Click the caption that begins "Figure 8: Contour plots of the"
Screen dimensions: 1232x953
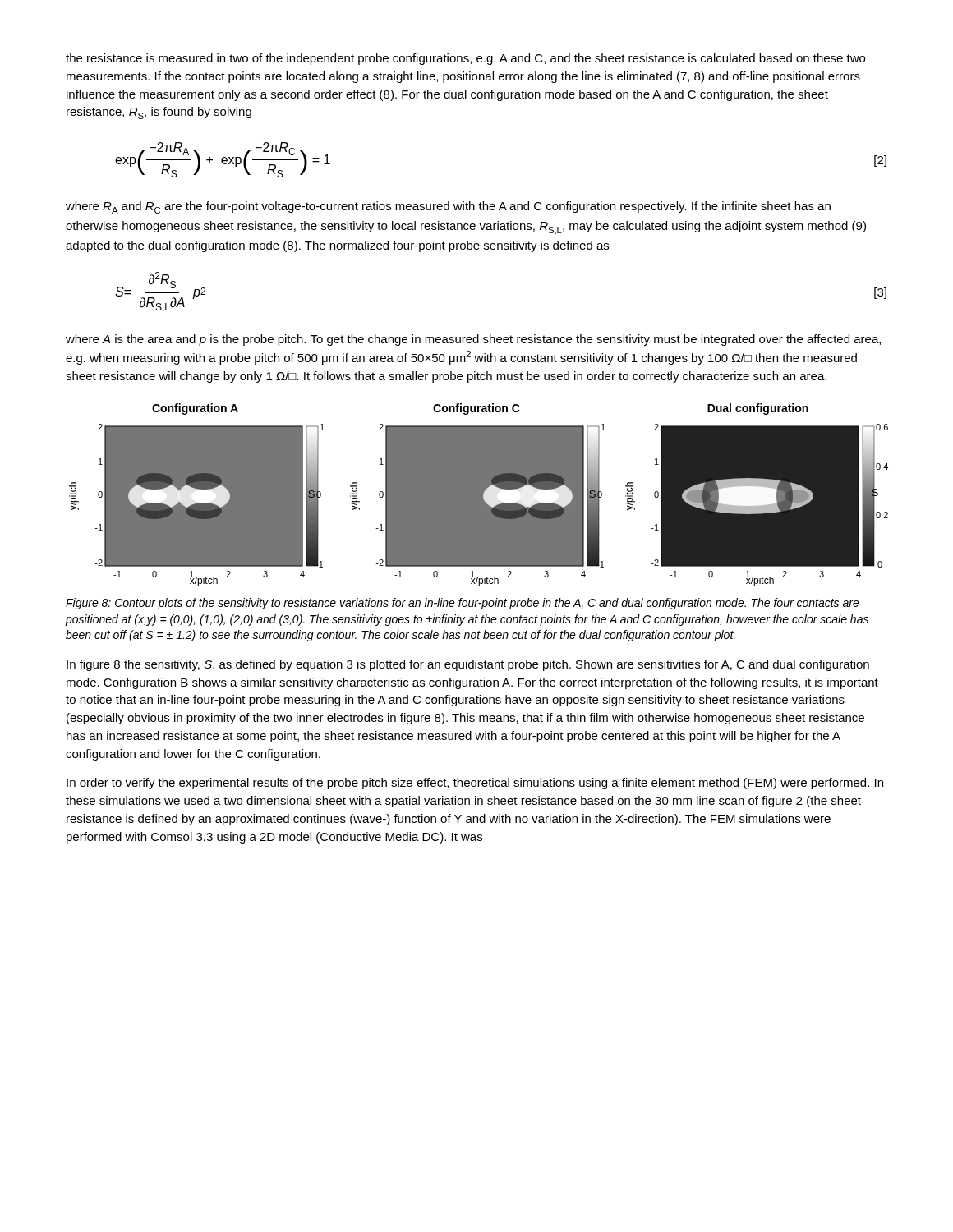pos(467,619)
